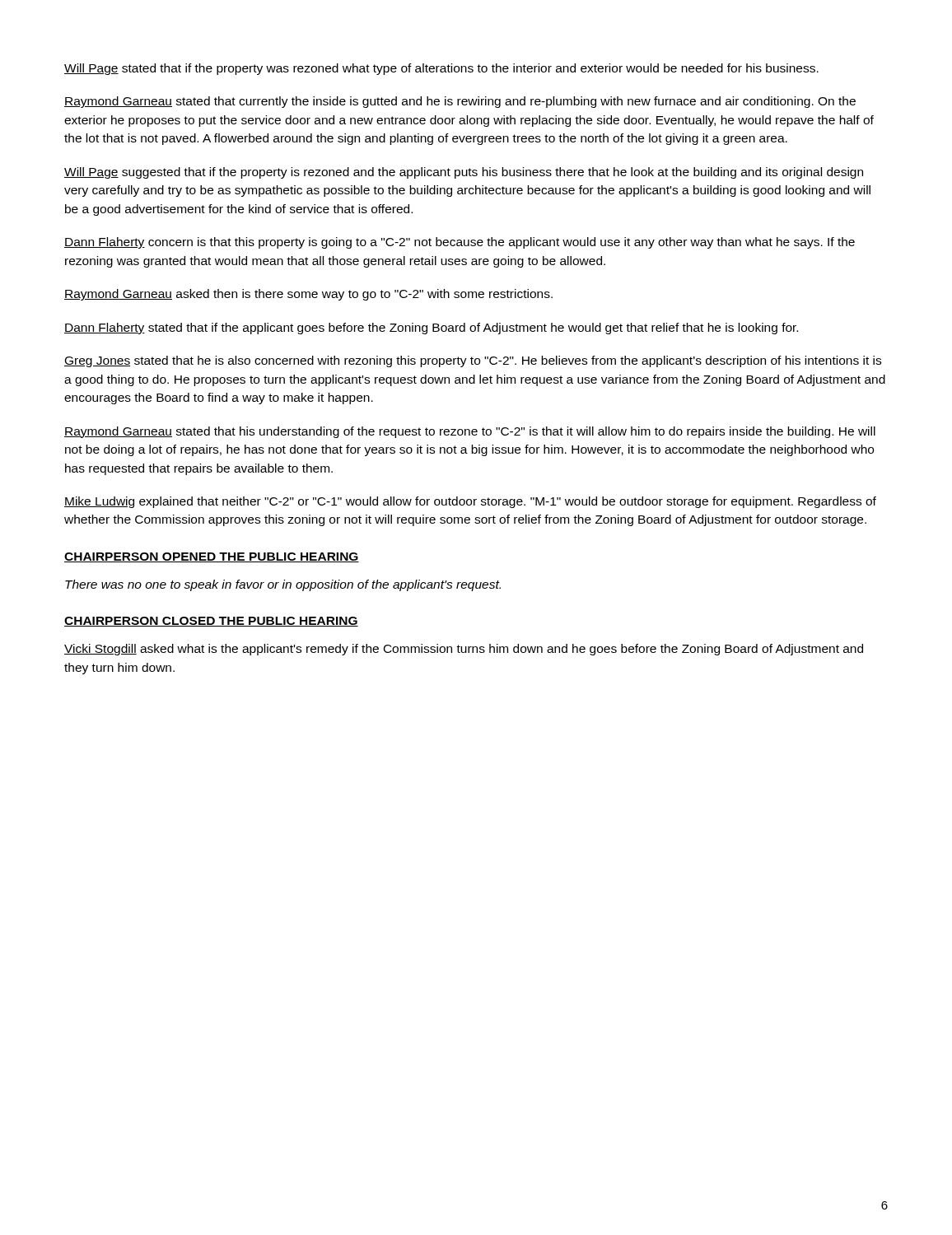952x1235 pixels.
Task: Click on the text block that says "Raymond Garneau stated that currently the inside is"
Action: tap(469, 120)
